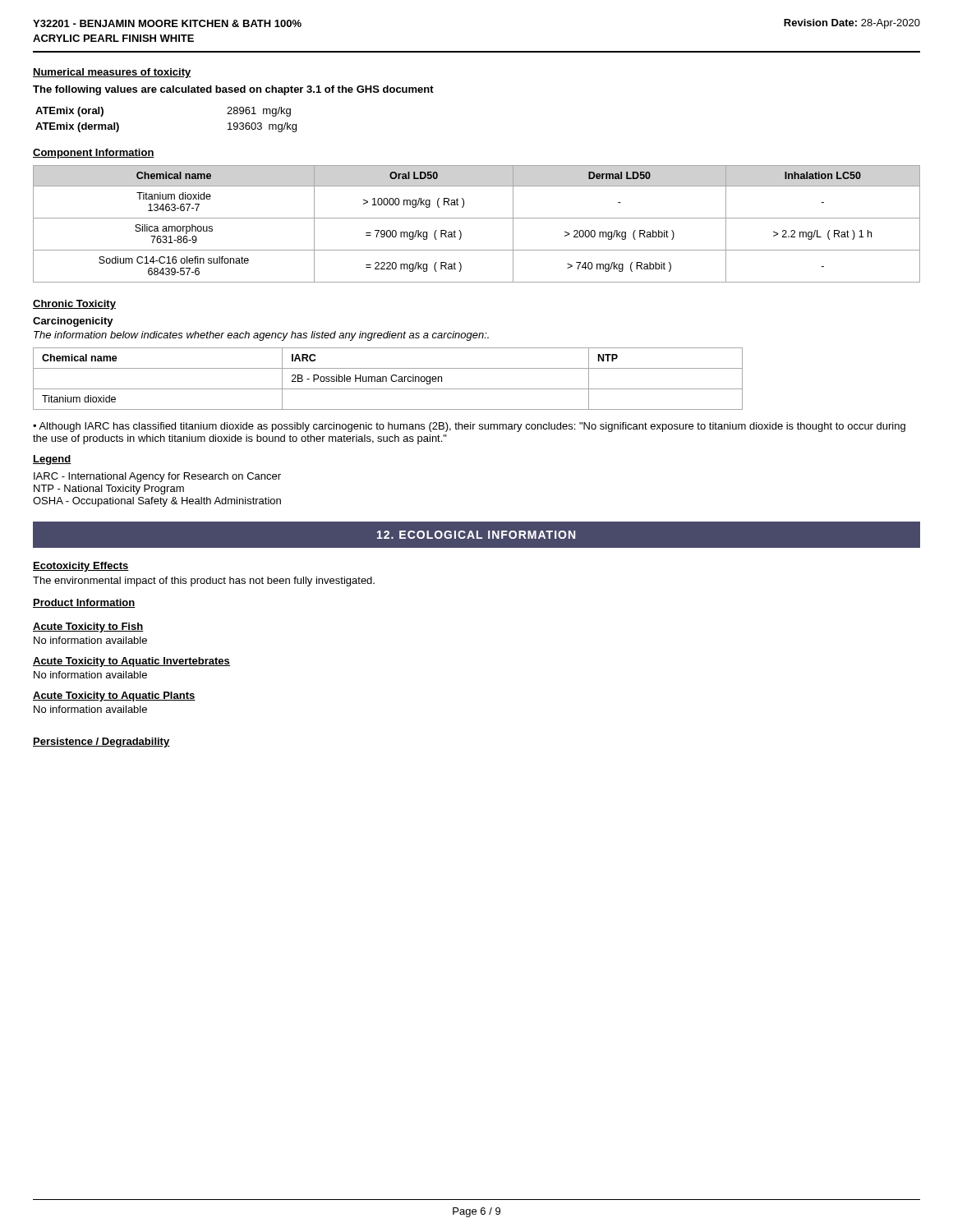The width and height of the screenshot is (953, 1232).
Task: Point to the region starting "Persistence / Degradability"
Action: point(101,741)
